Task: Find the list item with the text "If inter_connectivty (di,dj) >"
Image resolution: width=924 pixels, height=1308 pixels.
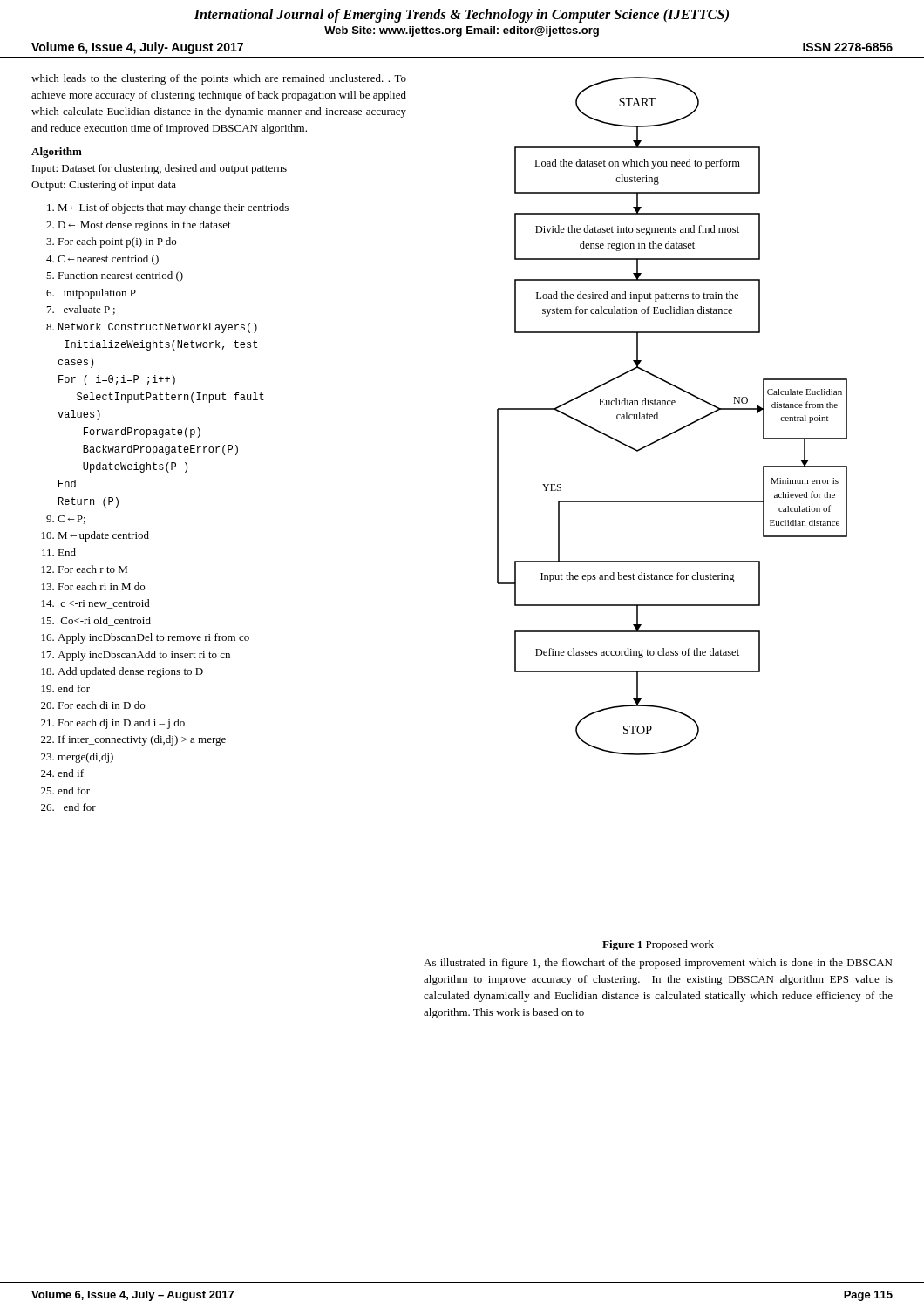Action: point(142,739)
